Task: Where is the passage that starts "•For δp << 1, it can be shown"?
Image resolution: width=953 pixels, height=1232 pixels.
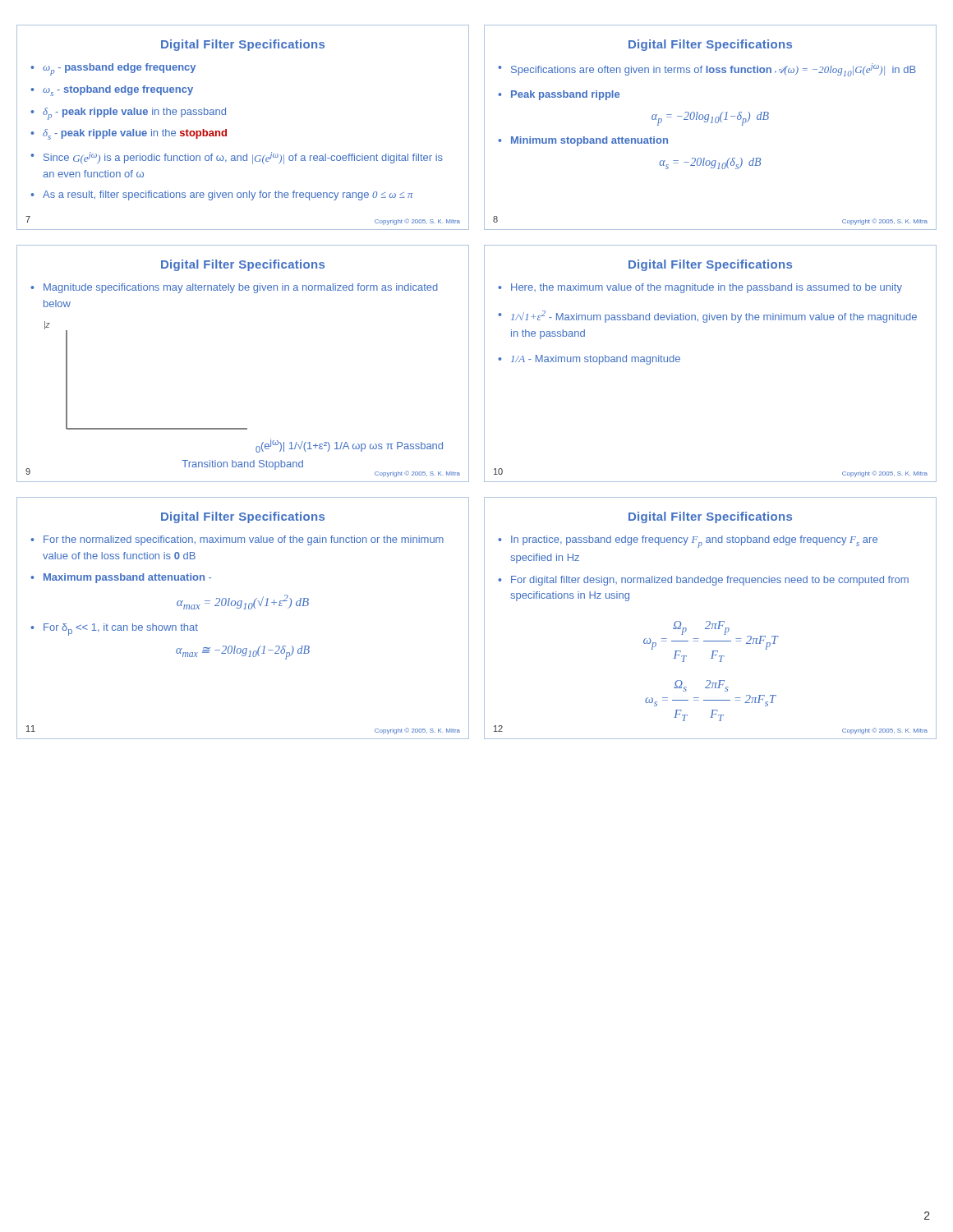Action: point(114,628)
